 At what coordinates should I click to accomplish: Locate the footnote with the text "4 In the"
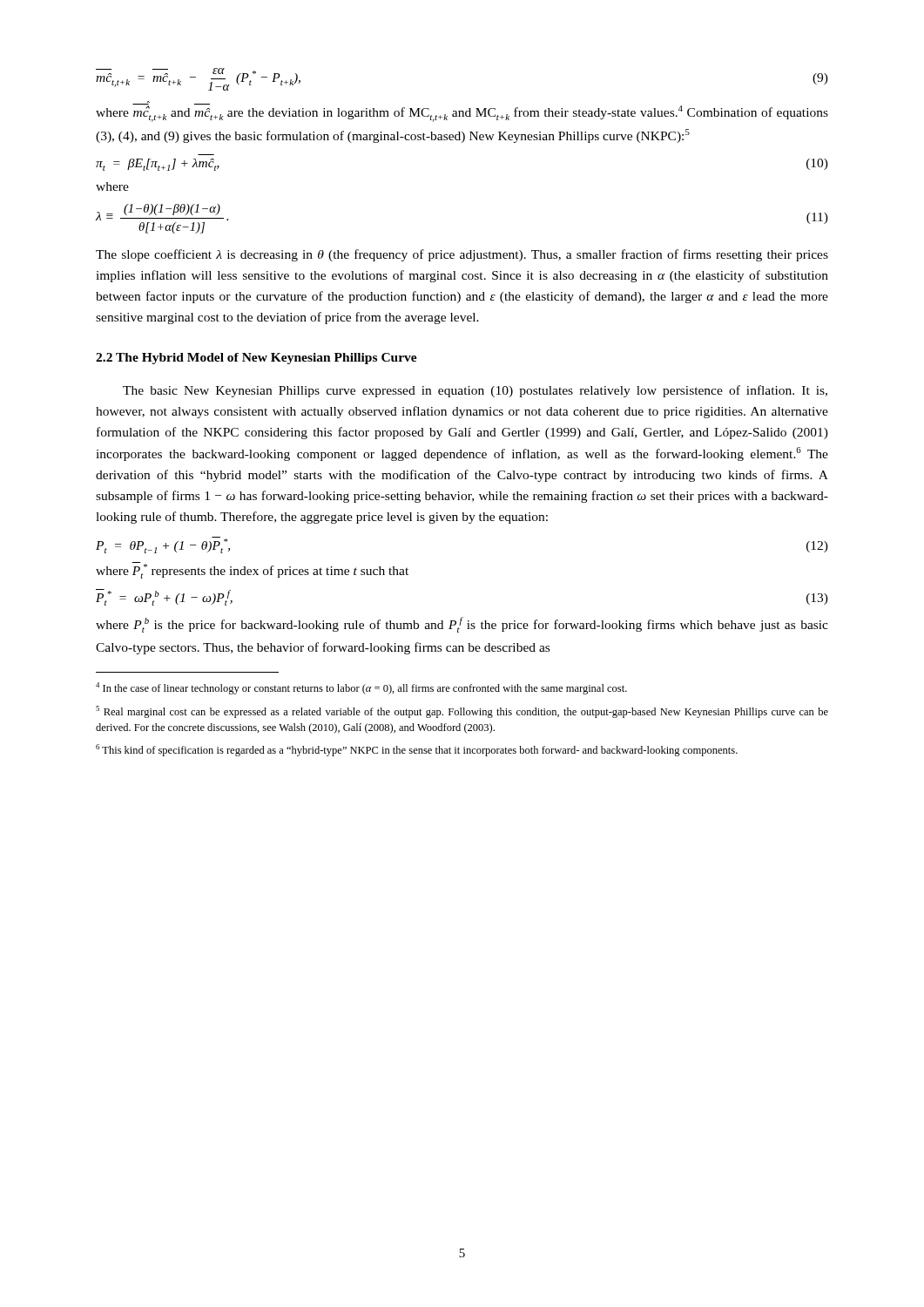pyautogui.click(x=362, y=688)
